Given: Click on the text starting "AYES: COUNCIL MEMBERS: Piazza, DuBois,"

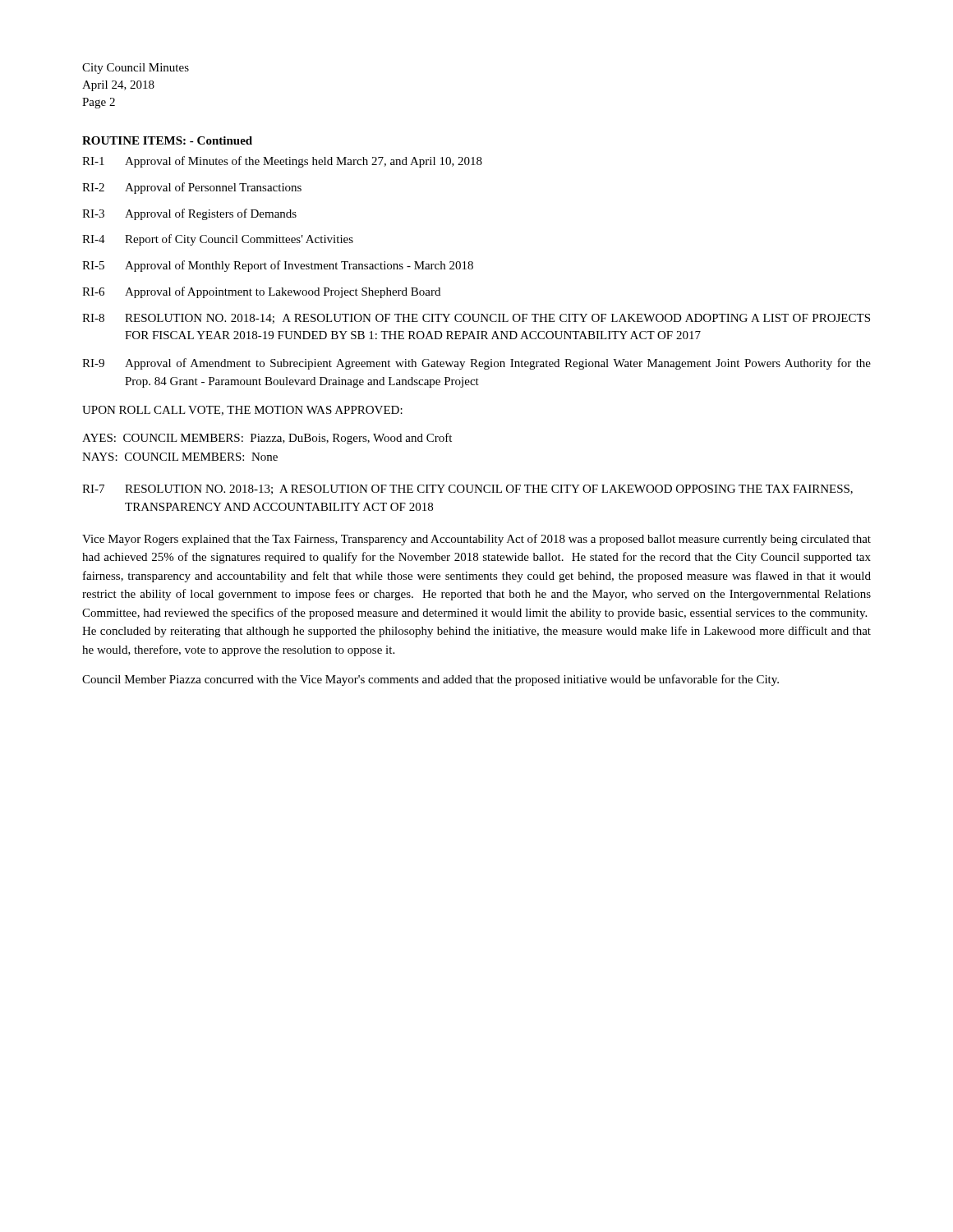Looking at the screenshot, I should tap(267, 447).
